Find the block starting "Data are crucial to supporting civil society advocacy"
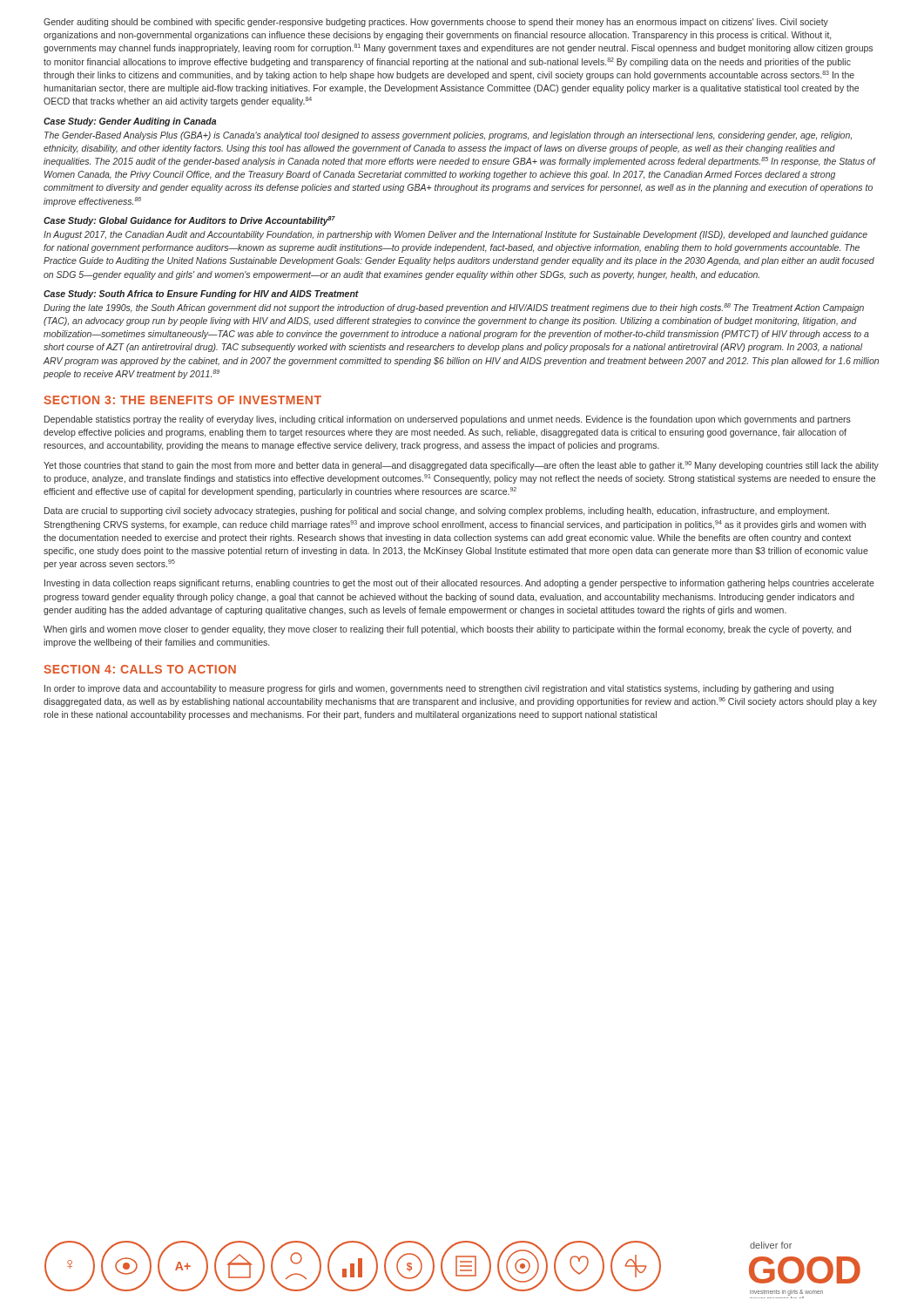The height and width of the screenshot is (1307, 924). 462,538
